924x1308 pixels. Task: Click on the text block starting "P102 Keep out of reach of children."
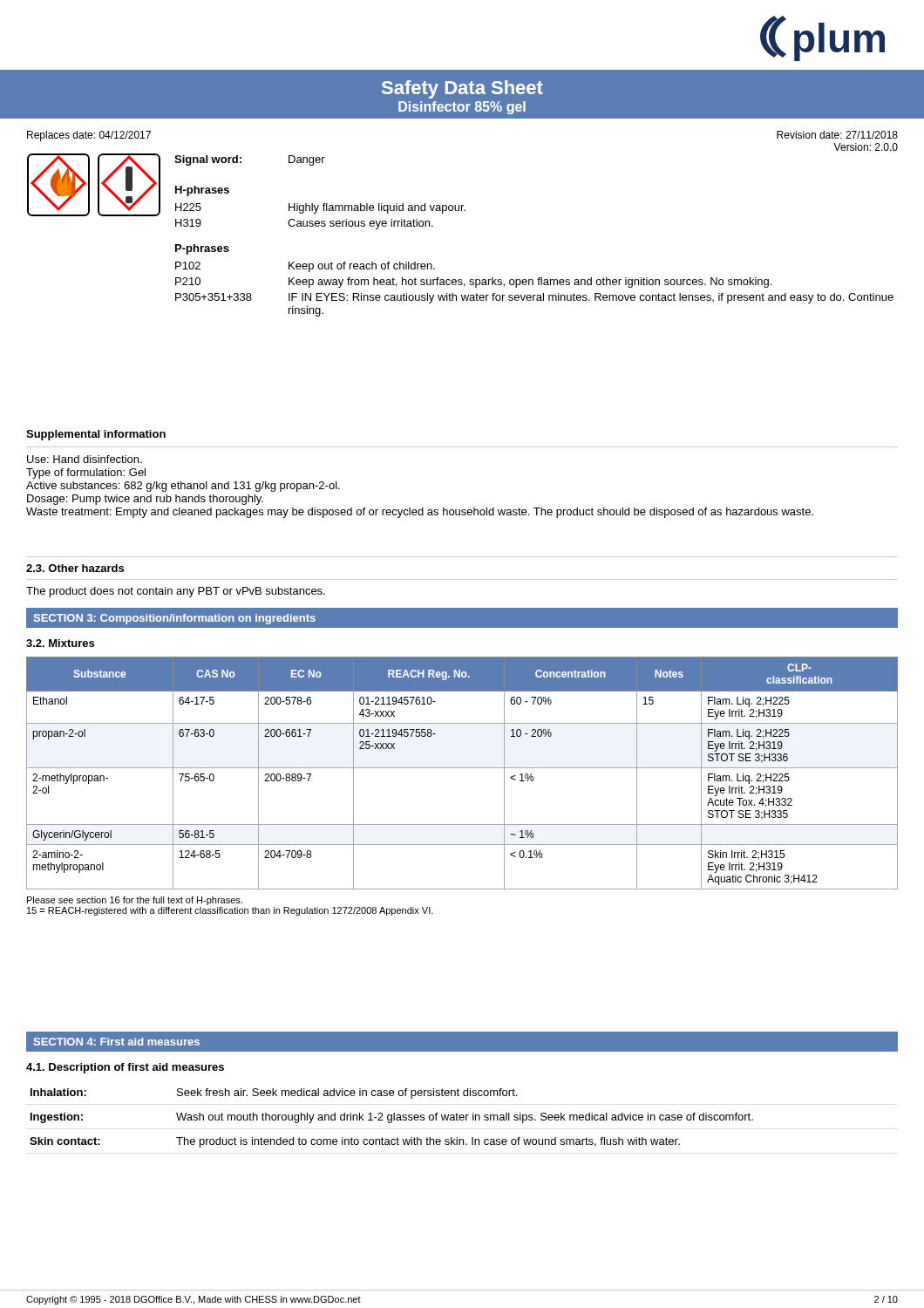[305, 266]
